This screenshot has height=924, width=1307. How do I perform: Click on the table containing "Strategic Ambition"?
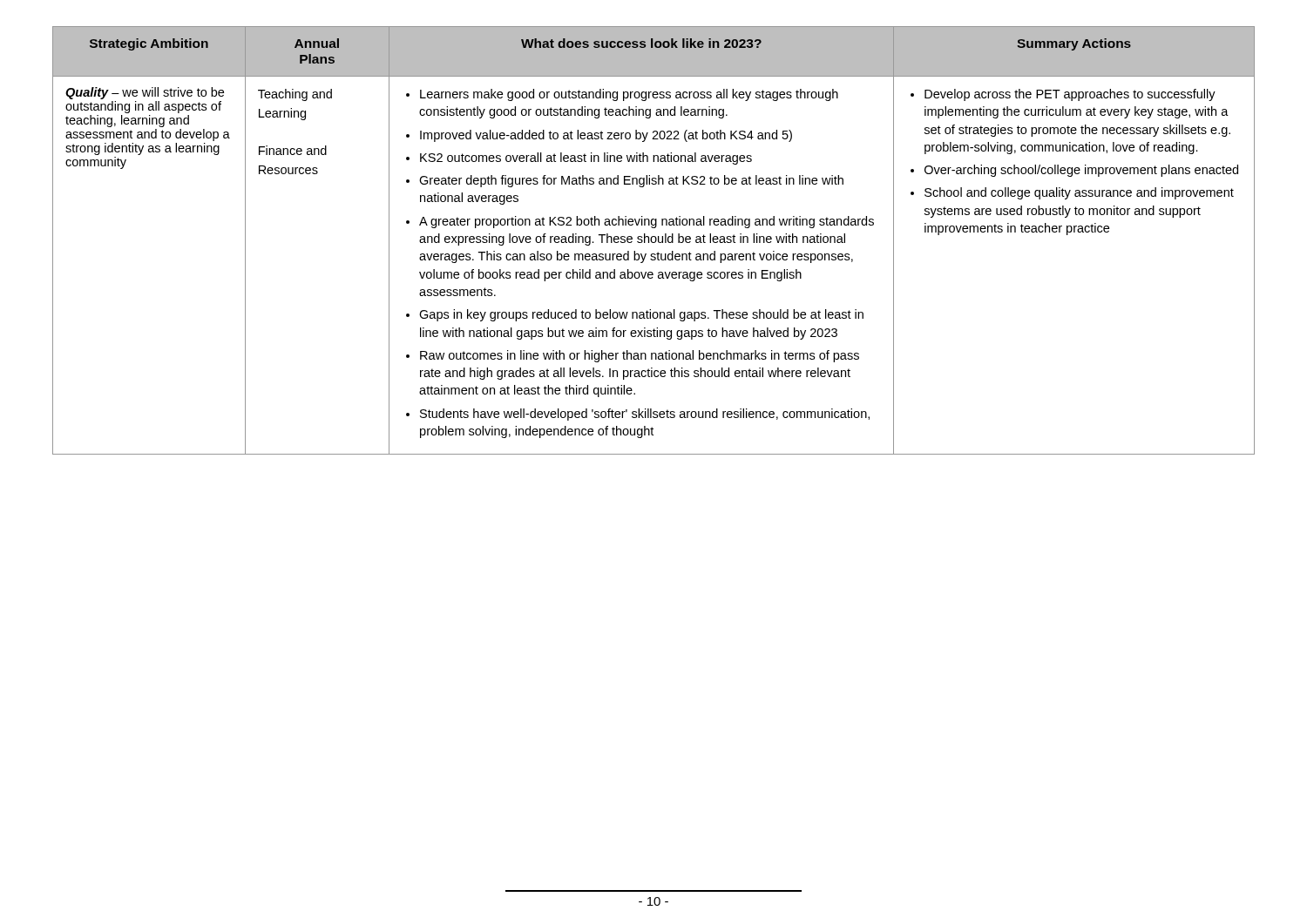click(654, 241)
